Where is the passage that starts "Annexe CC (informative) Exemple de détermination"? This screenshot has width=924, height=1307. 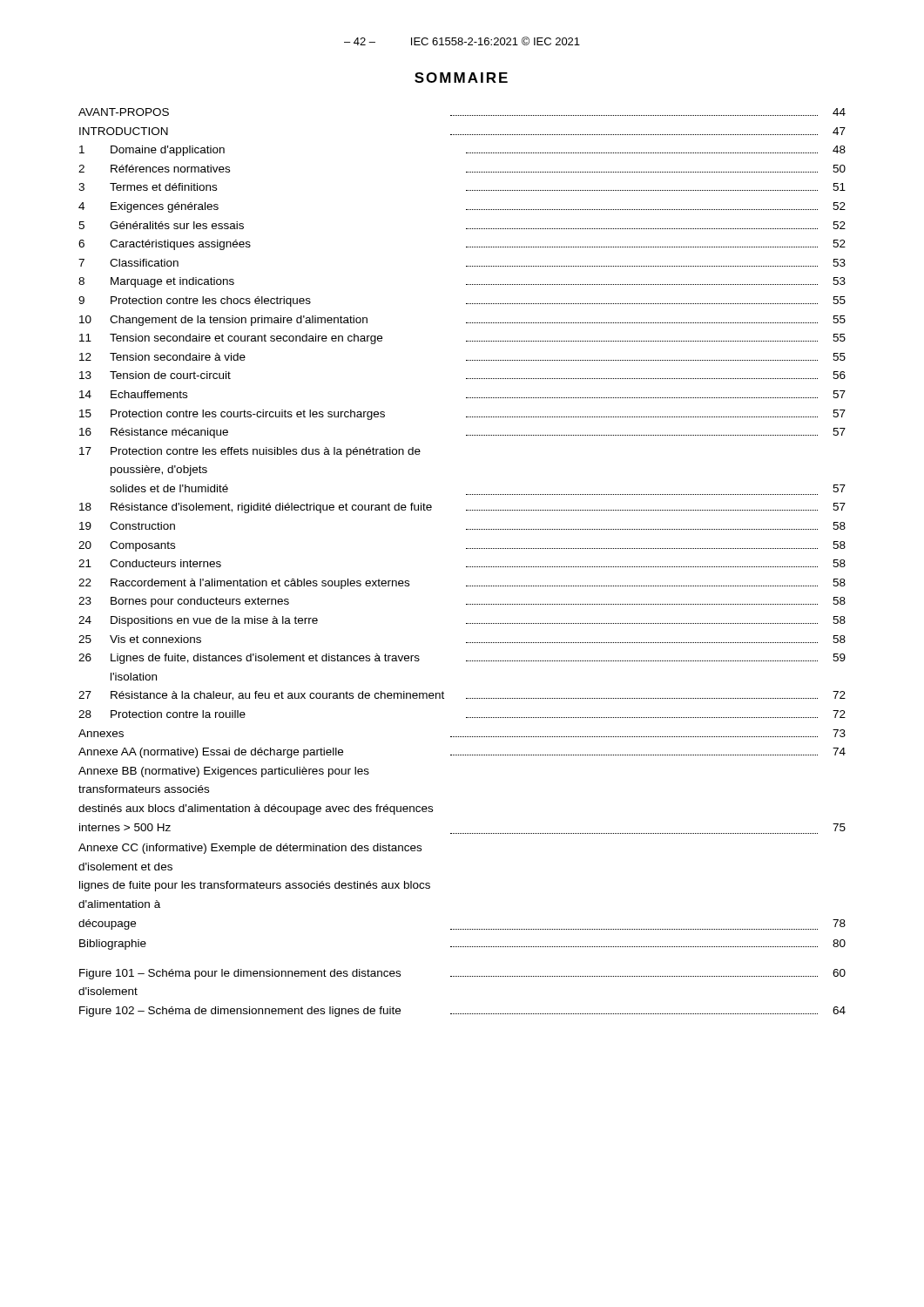click(250, 849)
